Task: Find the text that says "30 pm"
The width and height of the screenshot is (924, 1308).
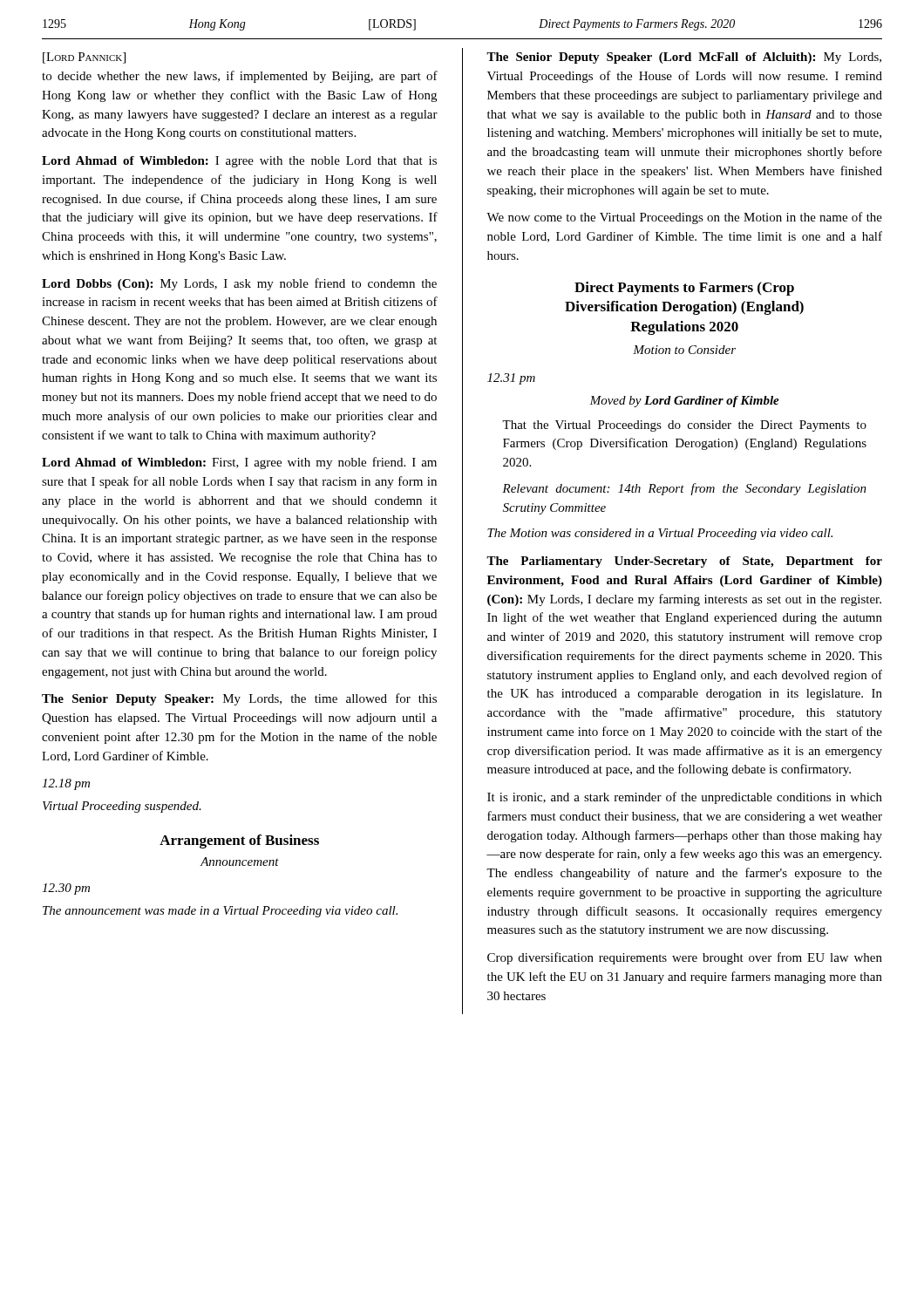Action: [66, 889]
